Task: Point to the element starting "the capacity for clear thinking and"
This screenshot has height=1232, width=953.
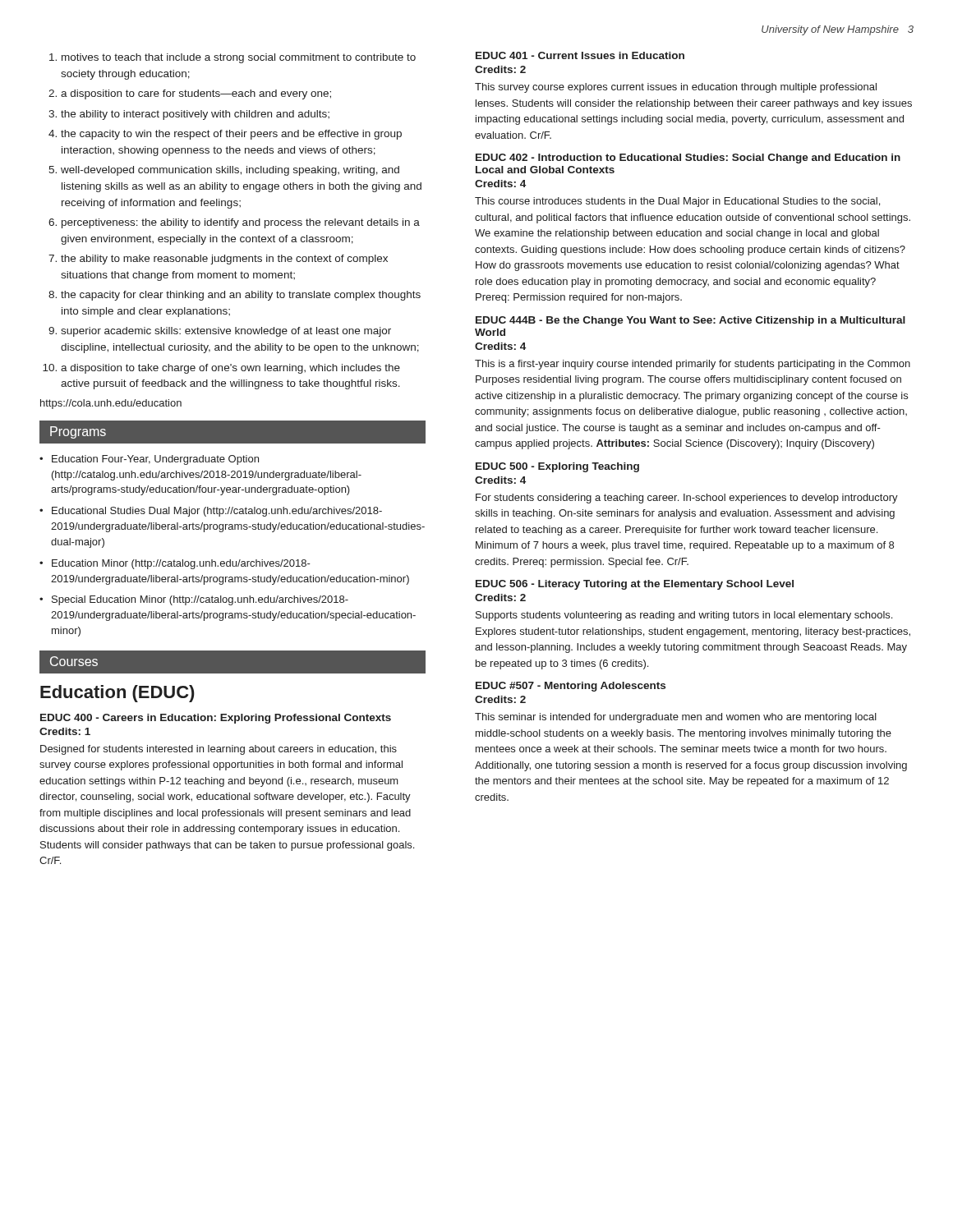Action: click(243, 303)
